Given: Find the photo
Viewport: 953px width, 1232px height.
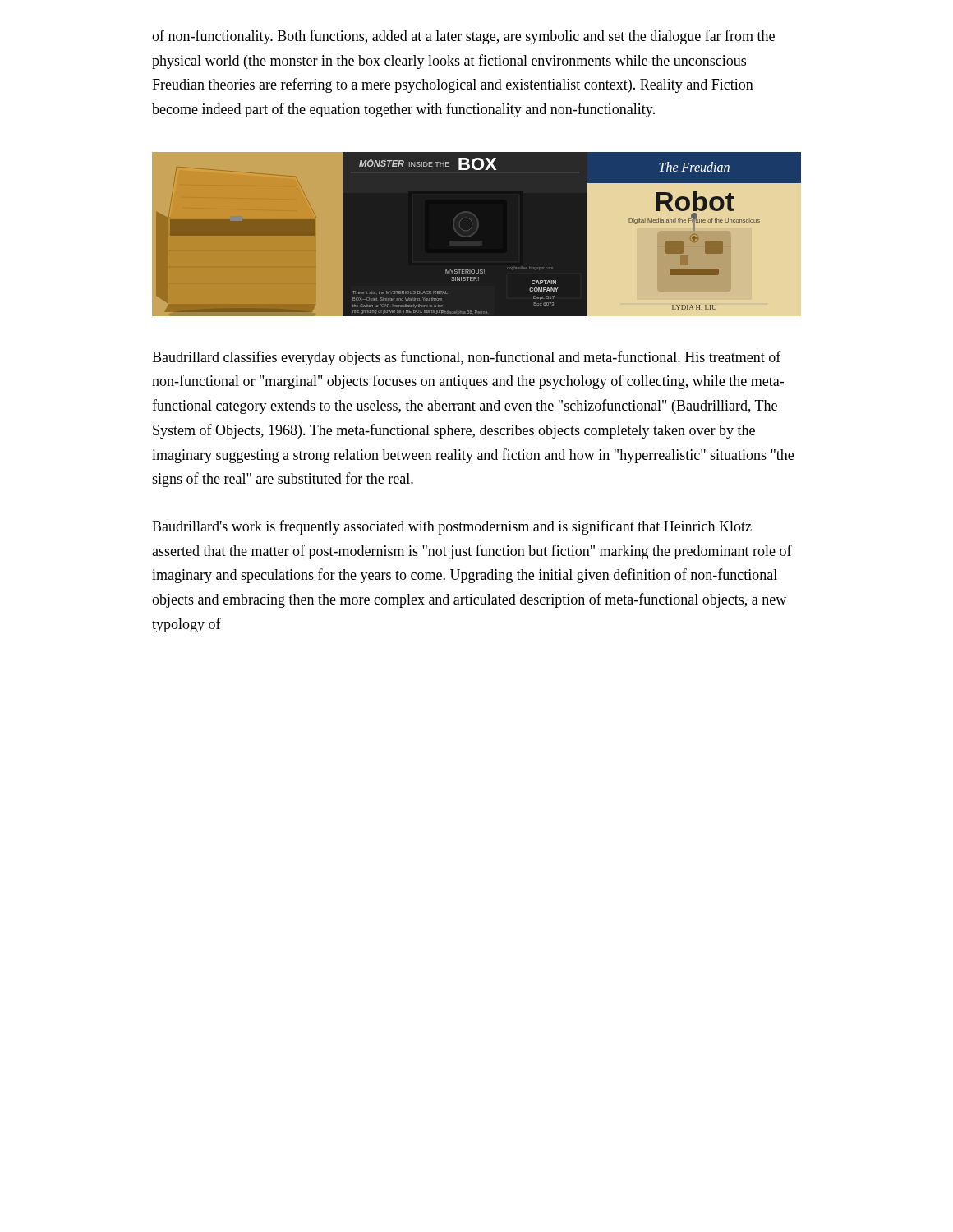Looking at the screenshot, I should pyautogui.click(x=476, y=234).
